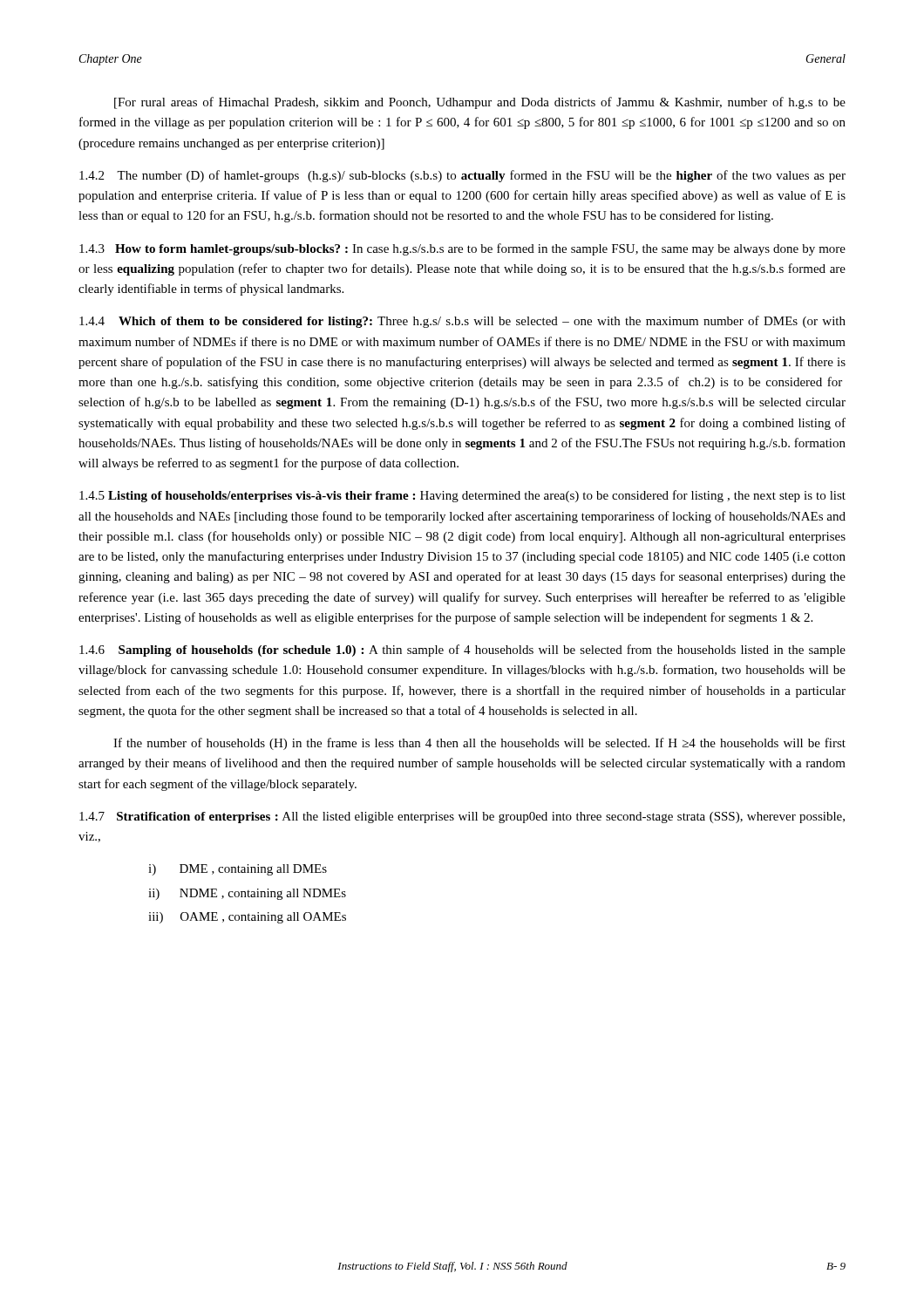This screenshot has height=1308, width=924.
Task: Navigate to the passage starting "4.3 How to"
Action: pyautogui.click(x=462, y=268)
